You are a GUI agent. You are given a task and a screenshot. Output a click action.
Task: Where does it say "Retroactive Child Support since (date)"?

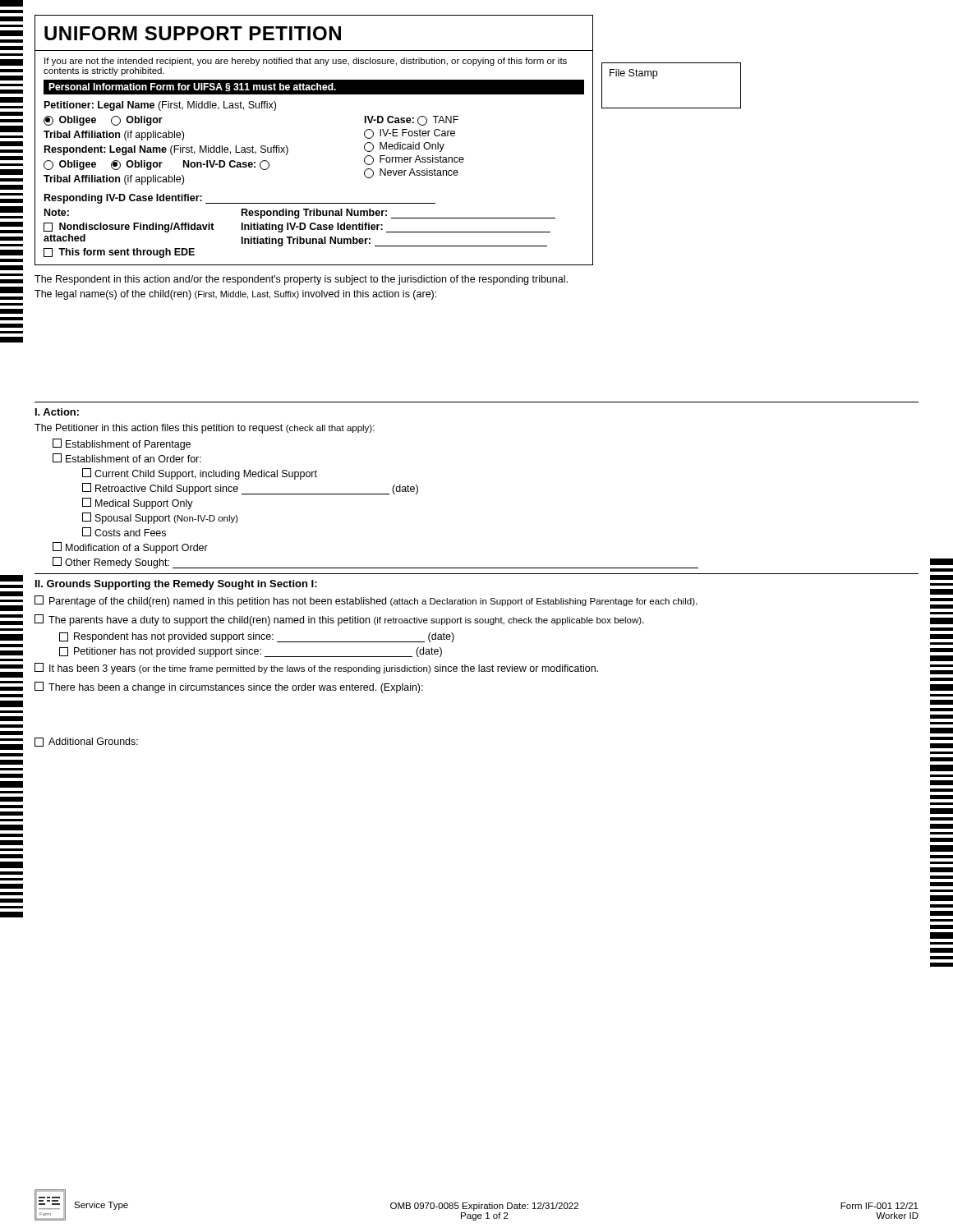pyautogui.click(x=250, y=489)
